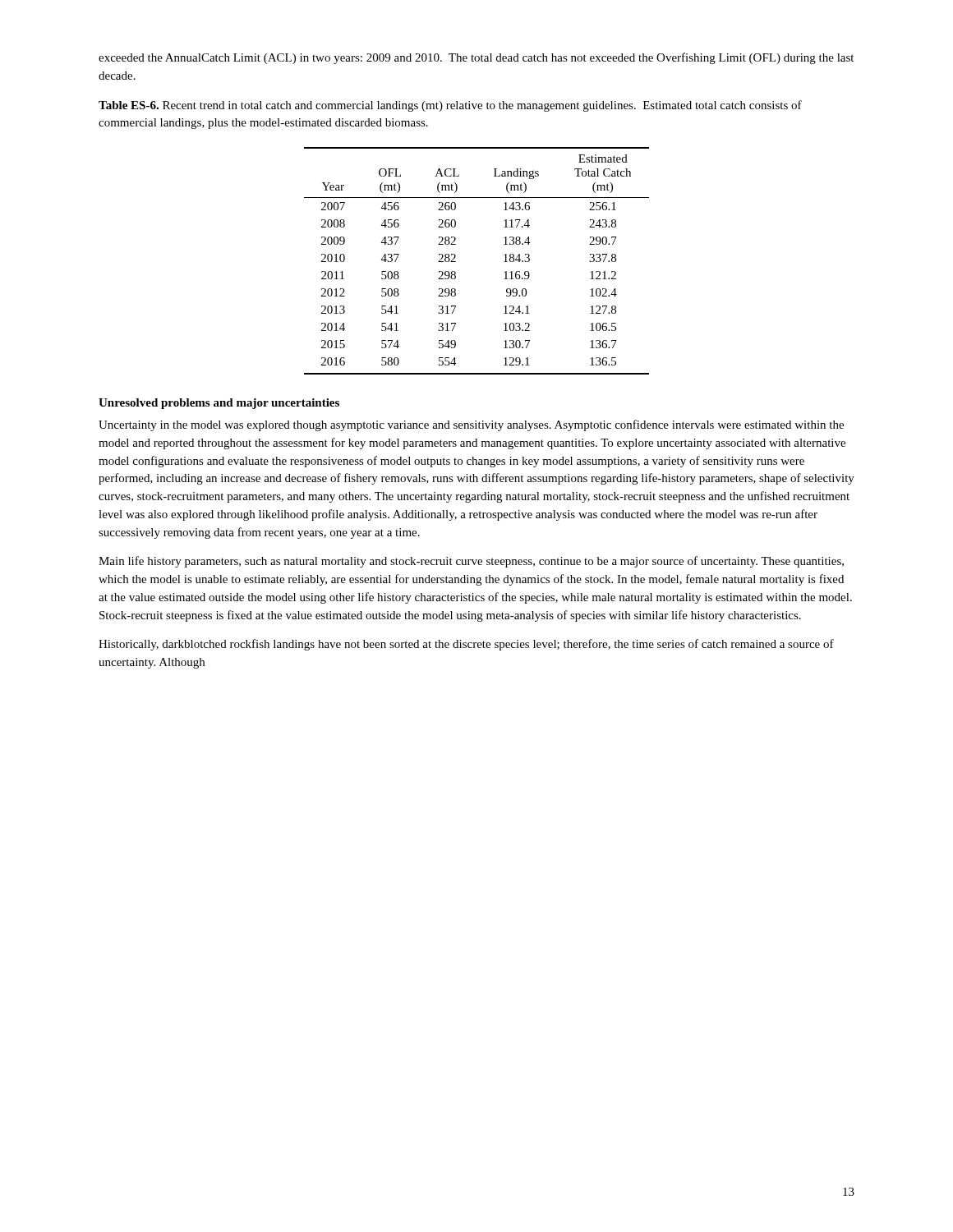The image size is (953, 1232).
Task: Where is the passage that starts "Historically, darkblotched rockfish landings have not been sorted"?
Action: coord(466,653)
